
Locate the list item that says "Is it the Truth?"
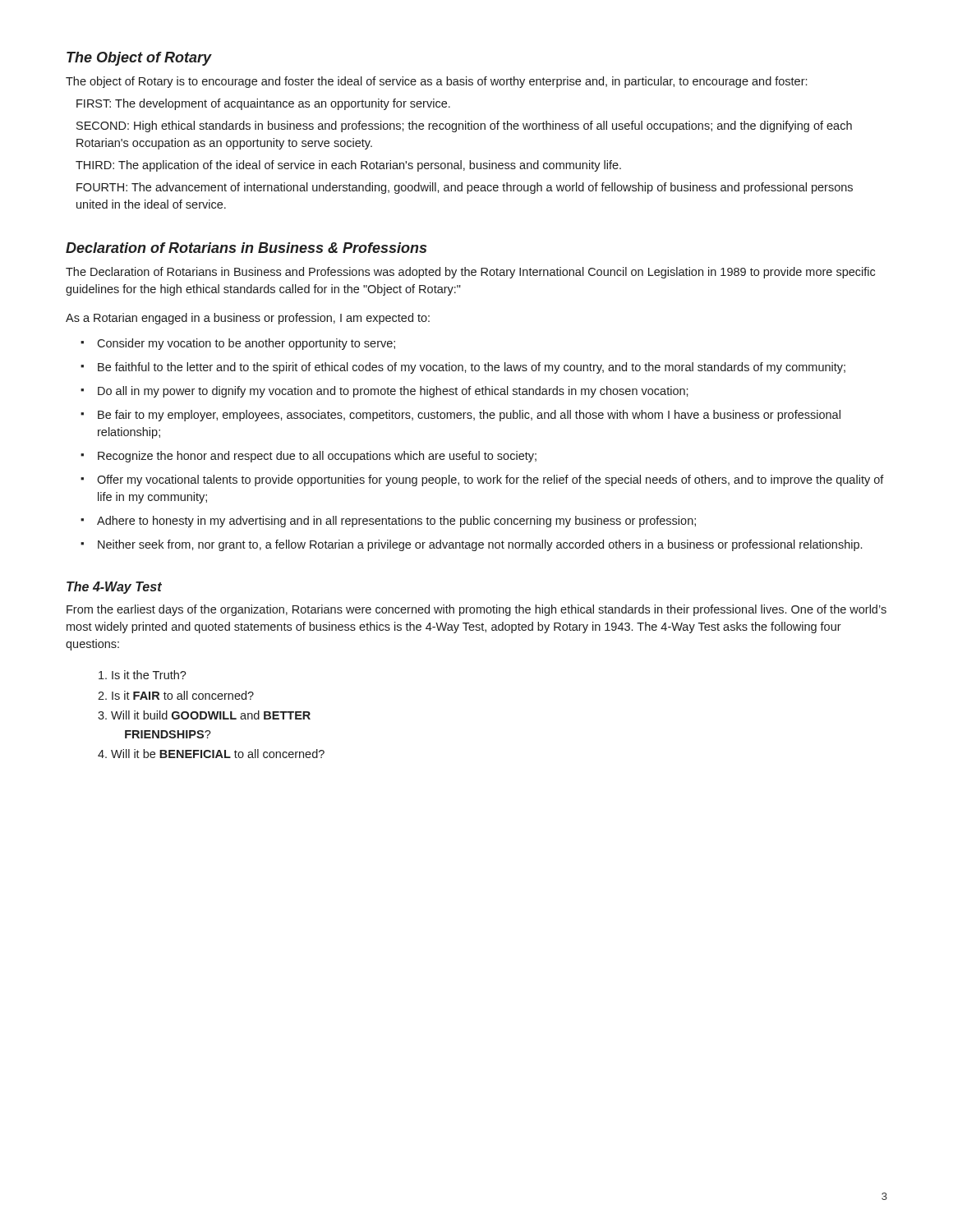click(x=149, y=675)
